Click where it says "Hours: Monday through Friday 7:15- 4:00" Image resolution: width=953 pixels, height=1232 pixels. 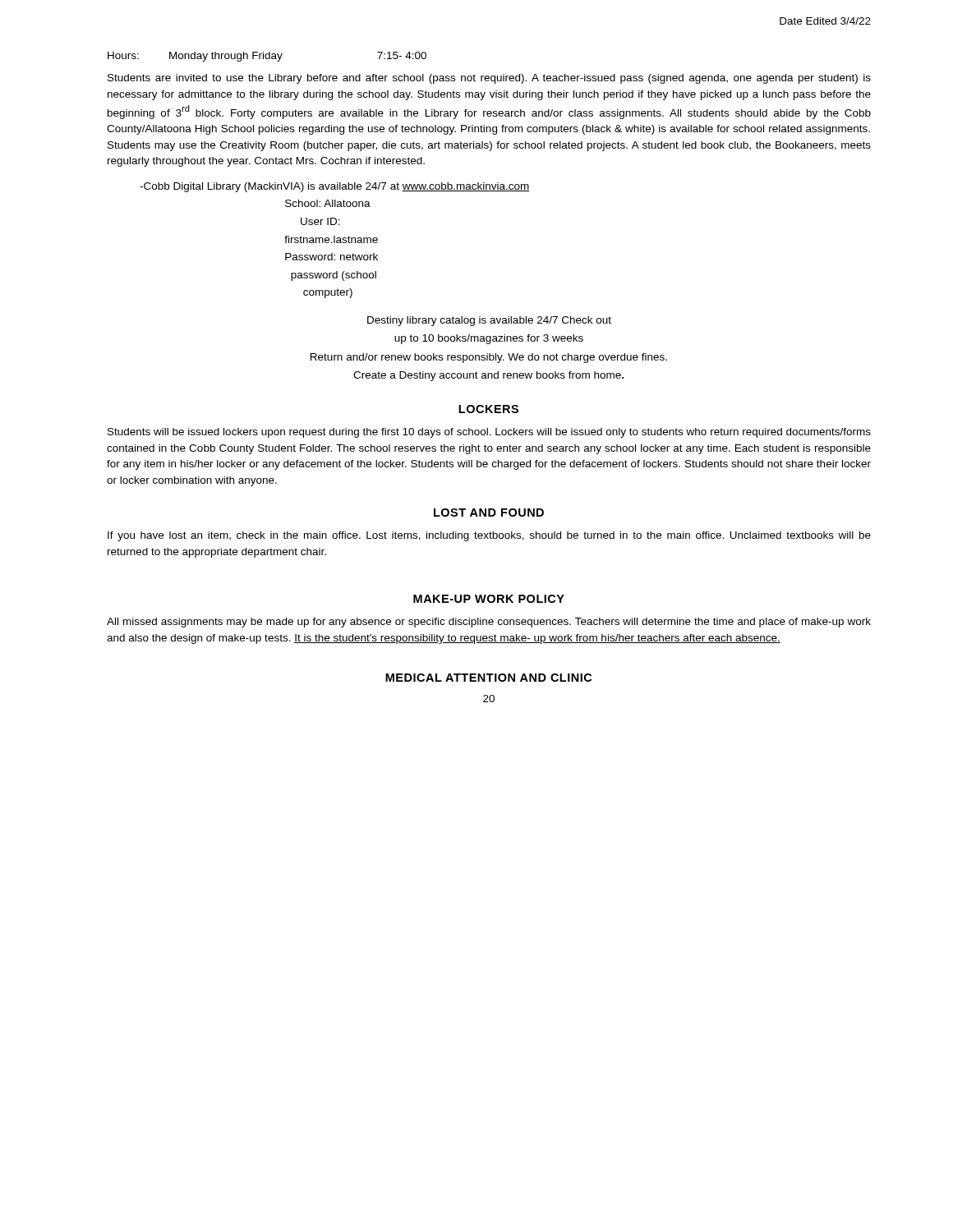[267, 55]
